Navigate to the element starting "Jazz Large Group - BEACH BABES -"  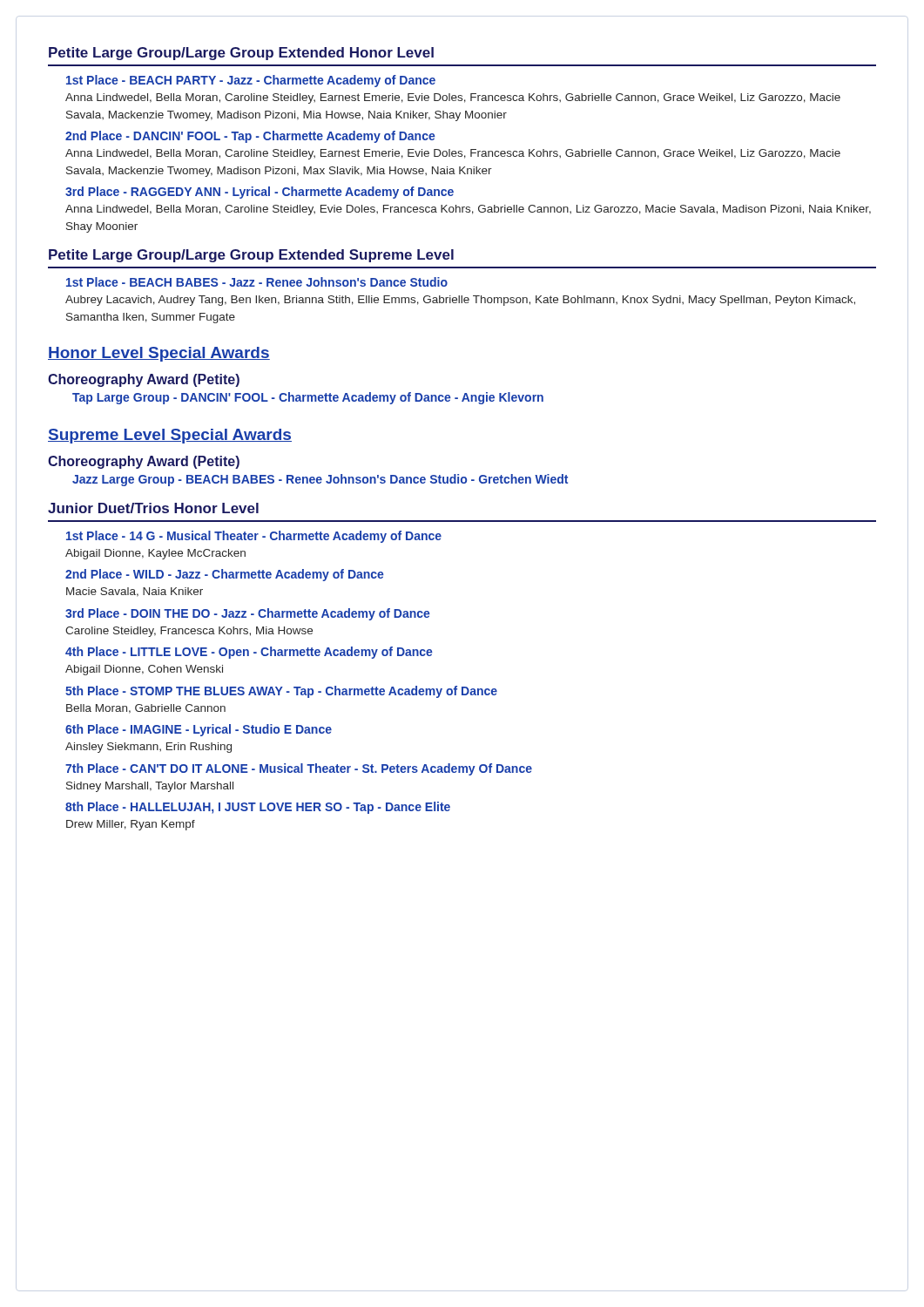tap(320, 479)
